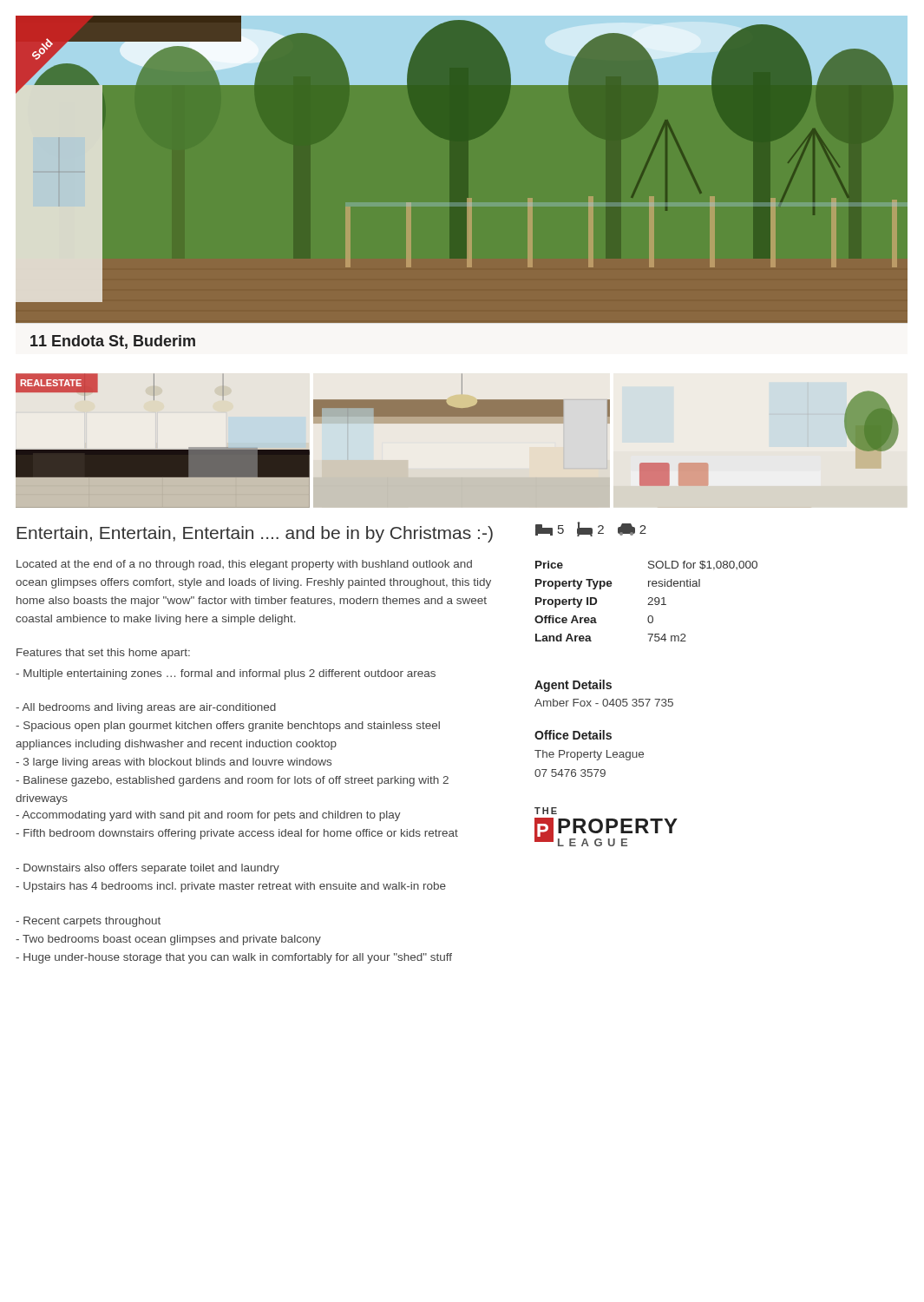The width and height of the screenshot is (924, 1302).
Task: Select the table that reads "Property Type"
Action: click(x=721, y=601)
